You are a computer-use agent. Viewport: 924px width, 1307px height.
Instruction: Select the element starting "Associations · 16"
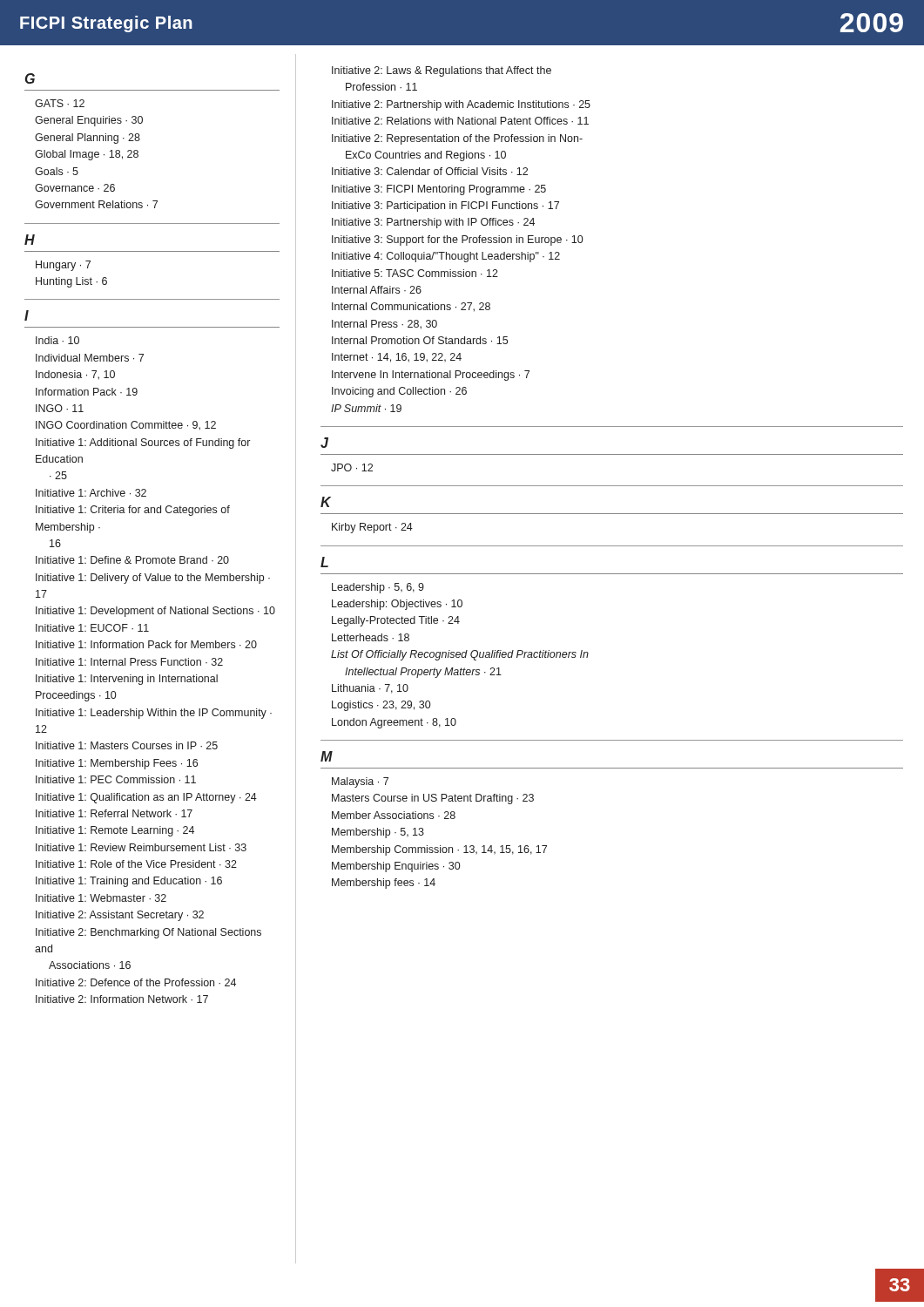point(90,966)
